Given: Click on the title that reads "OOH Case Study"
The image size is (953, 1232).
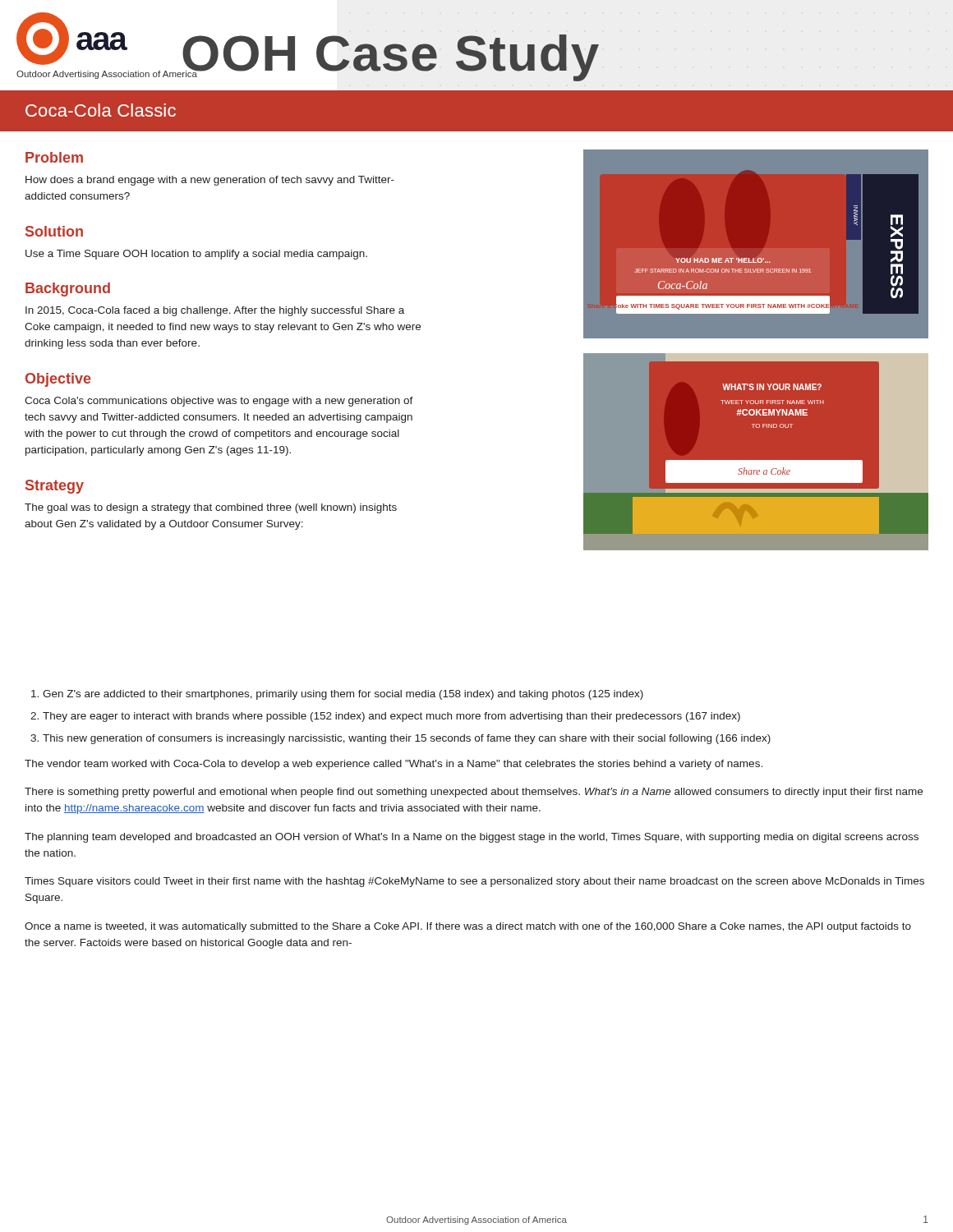Looking at the screenshot, I should pyautogui.click(x=460, y=48).
